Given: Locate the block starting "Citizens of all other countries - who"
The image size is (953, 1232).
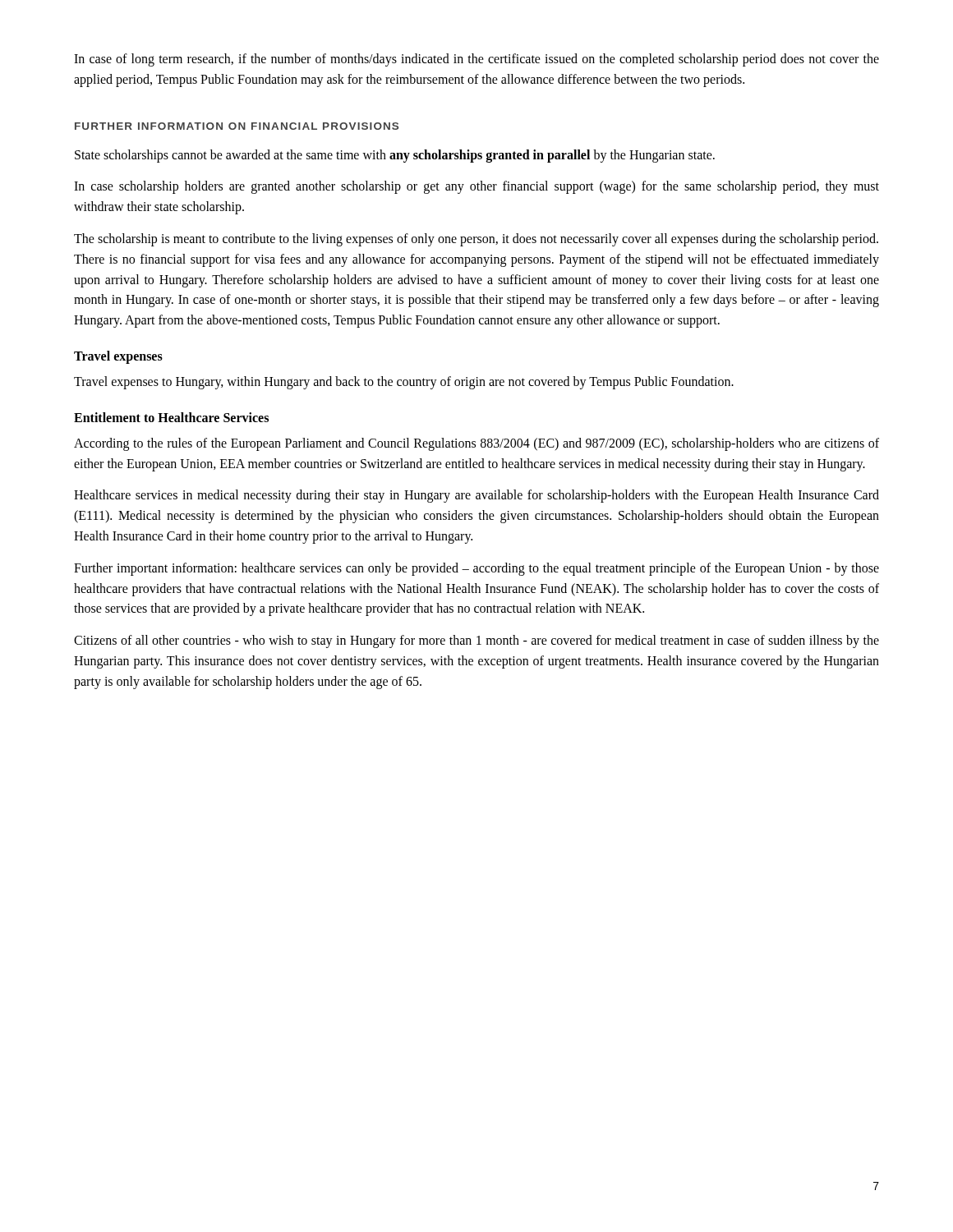Looking at the screenshot, I should click(476, 661).
